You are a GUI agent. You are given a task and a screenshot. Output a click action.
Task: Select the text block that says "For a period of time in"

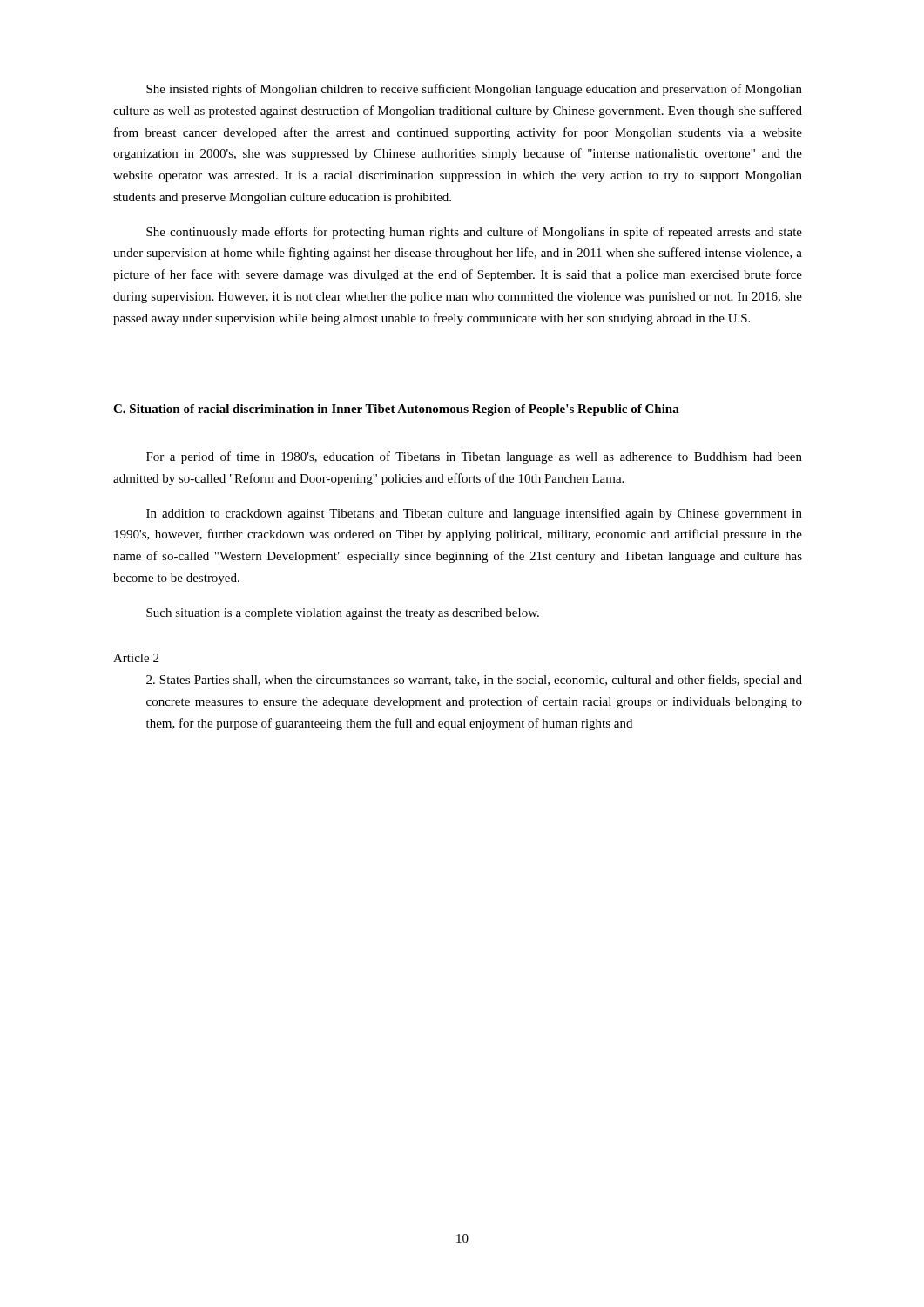(x=458, y=467)
